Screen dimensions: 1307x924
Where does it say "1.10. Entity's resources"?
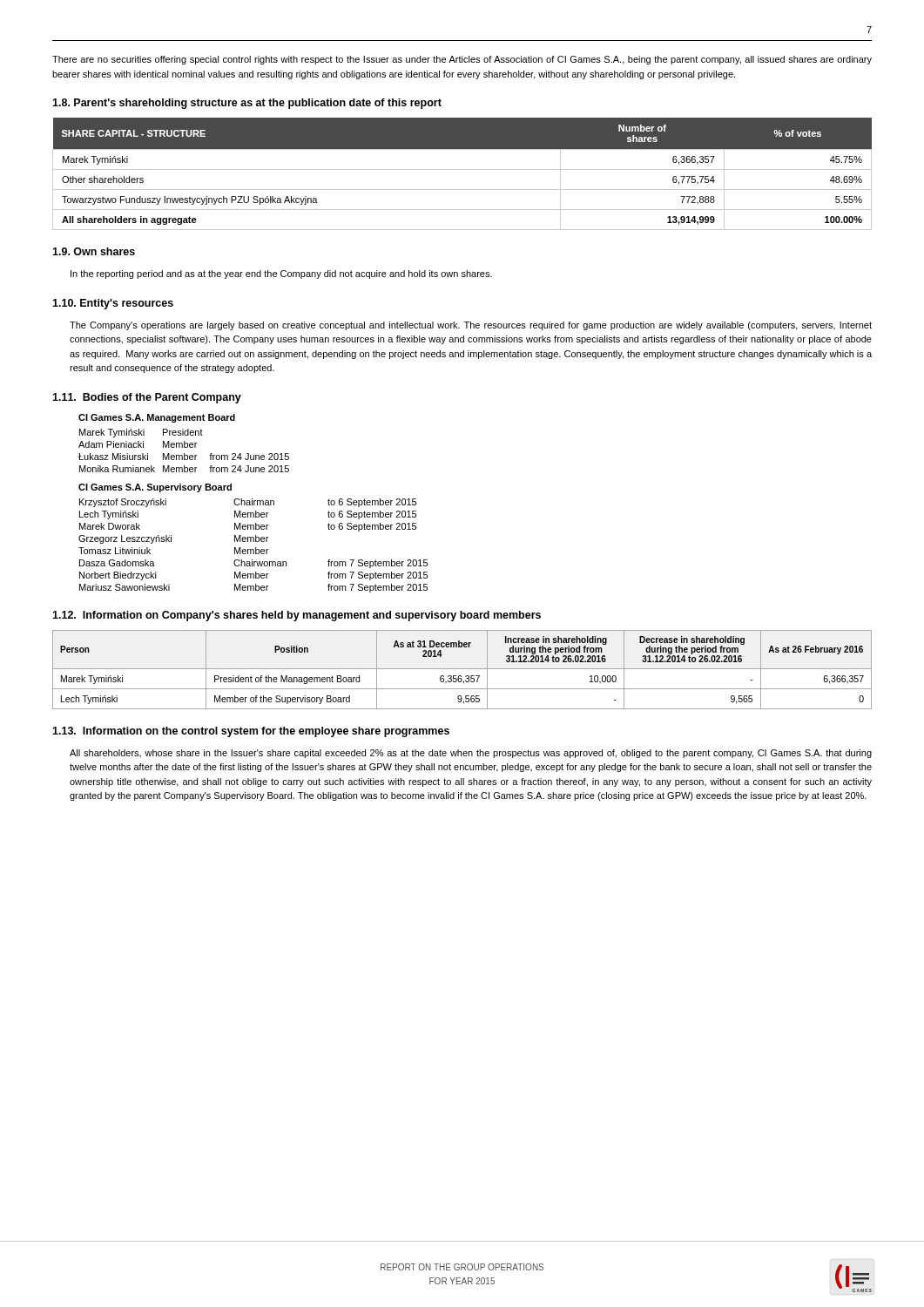tap(113, 303)
